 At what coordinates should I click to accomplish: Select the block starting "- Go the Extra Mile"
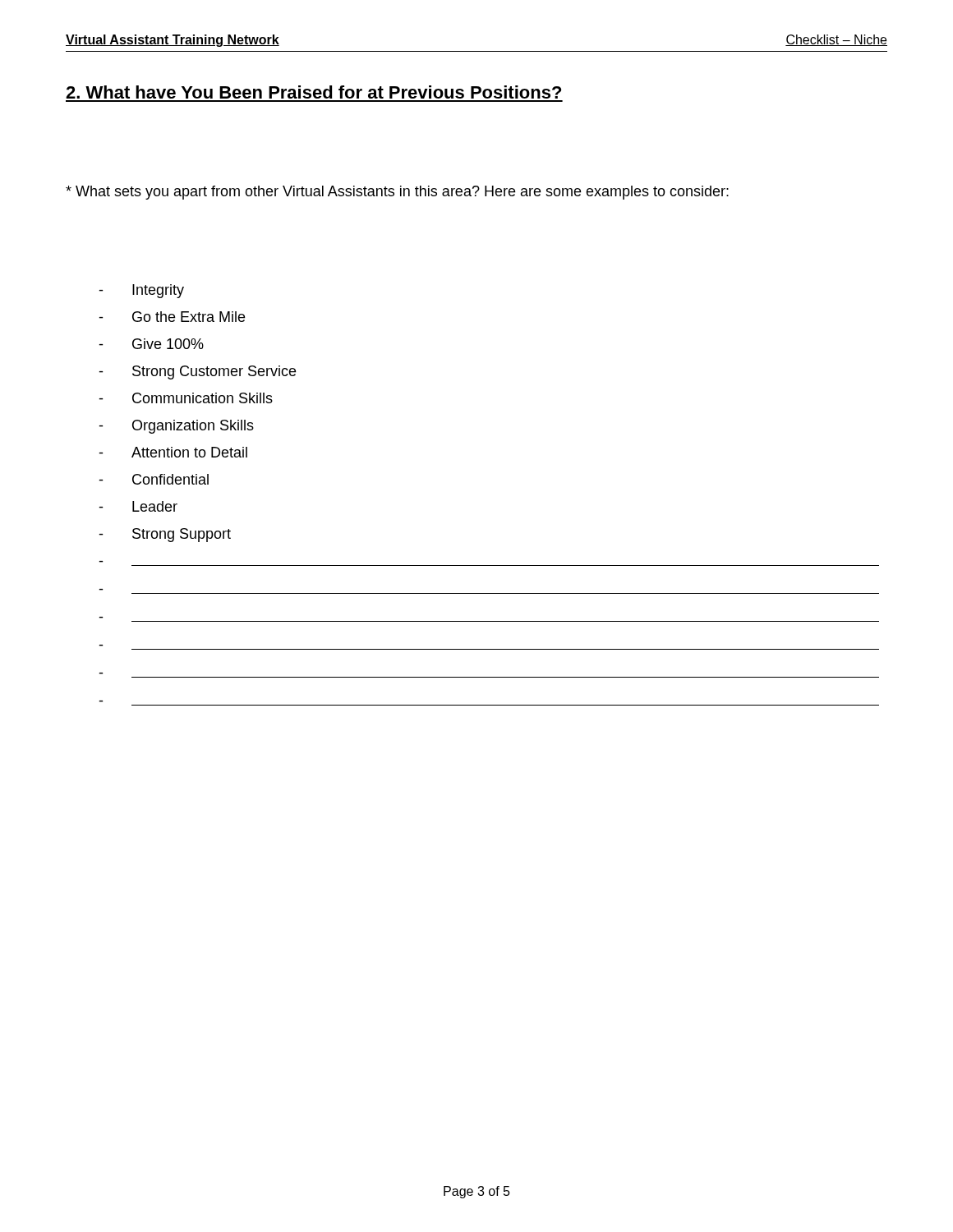172,317
